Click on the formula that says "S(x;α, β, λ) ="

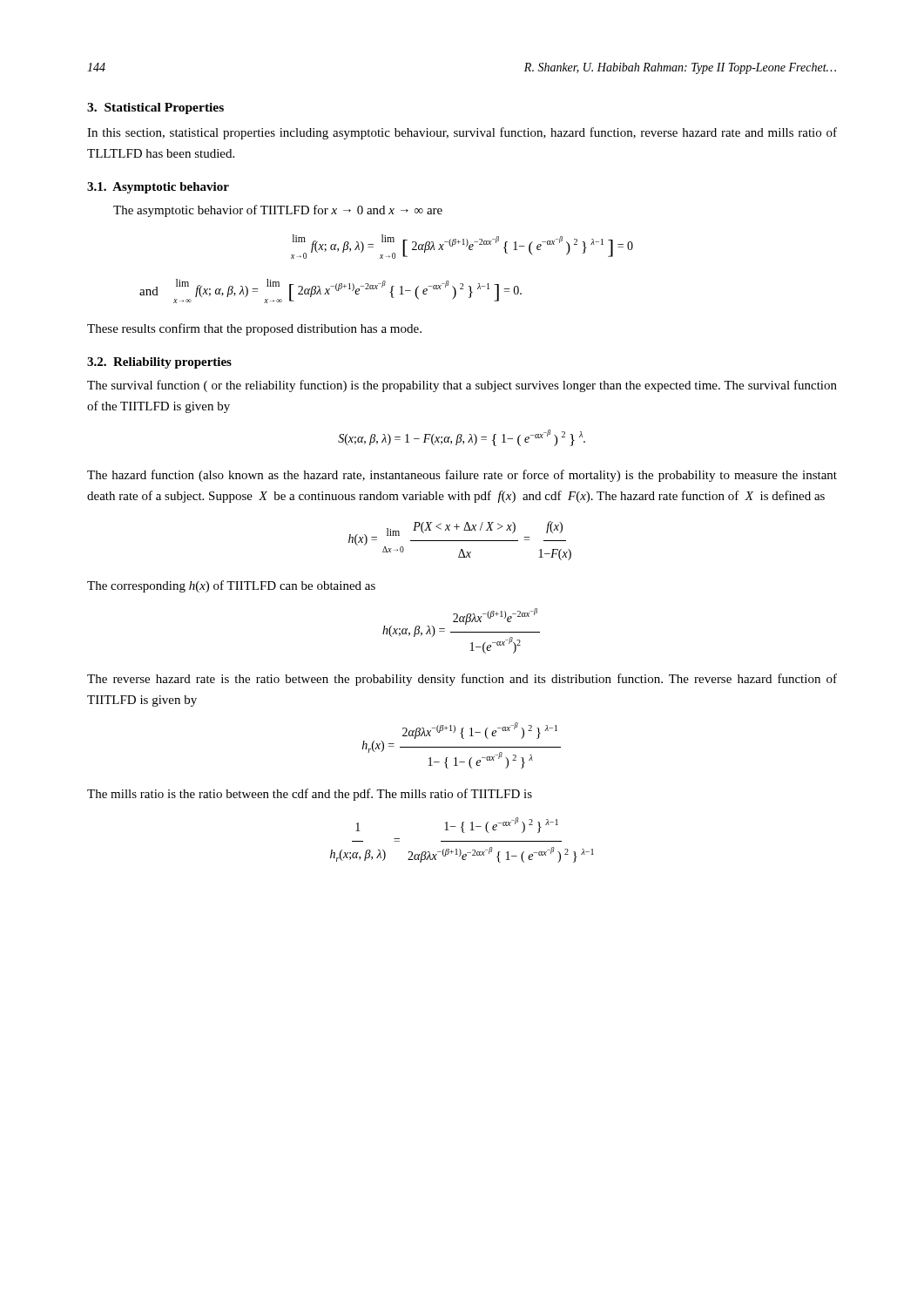(x=462, y=438)
